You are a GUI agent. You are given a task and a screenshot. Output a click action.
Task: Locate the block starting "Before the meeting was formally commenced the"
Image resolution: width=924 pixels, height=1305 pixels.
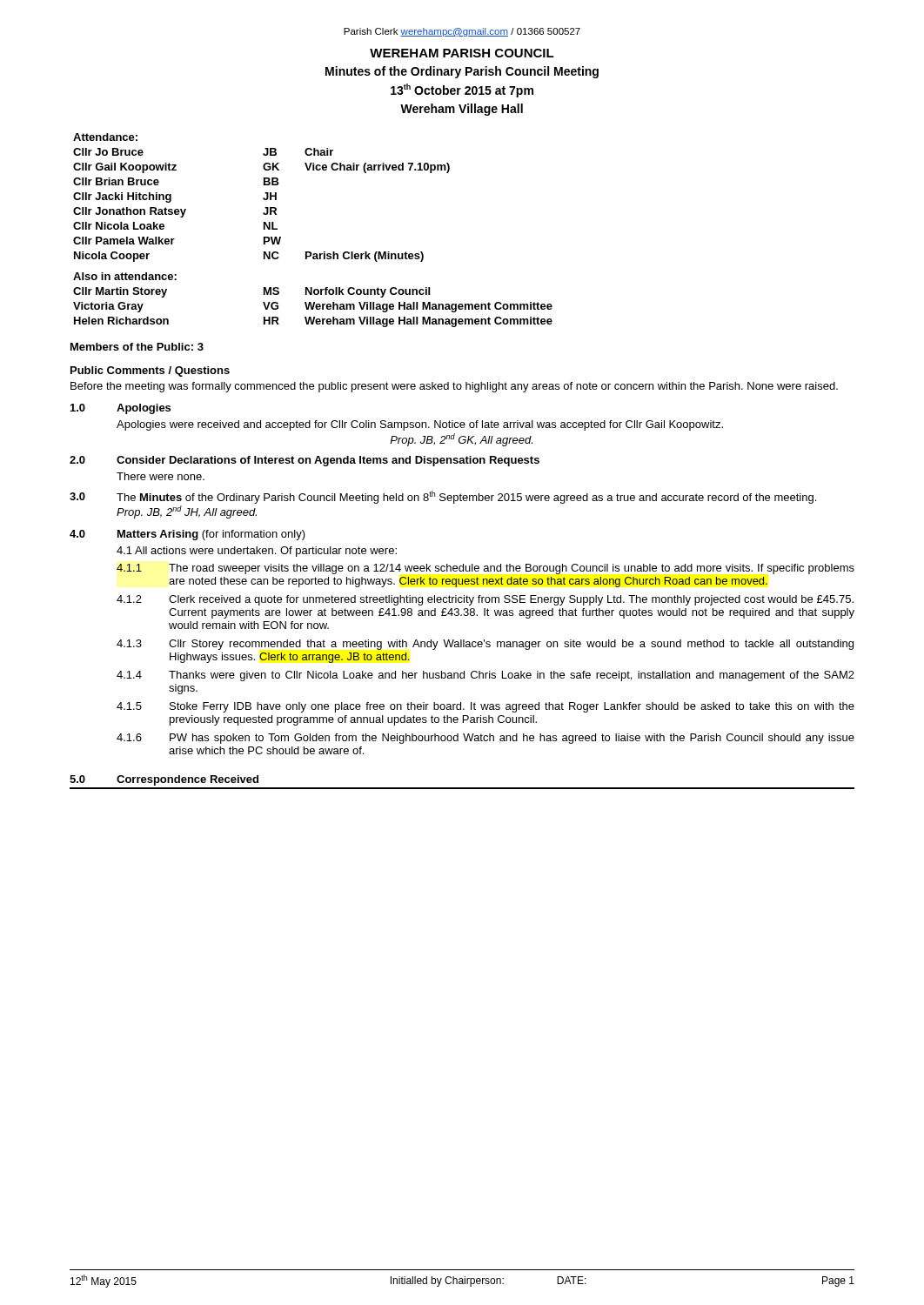pos(454,385)
